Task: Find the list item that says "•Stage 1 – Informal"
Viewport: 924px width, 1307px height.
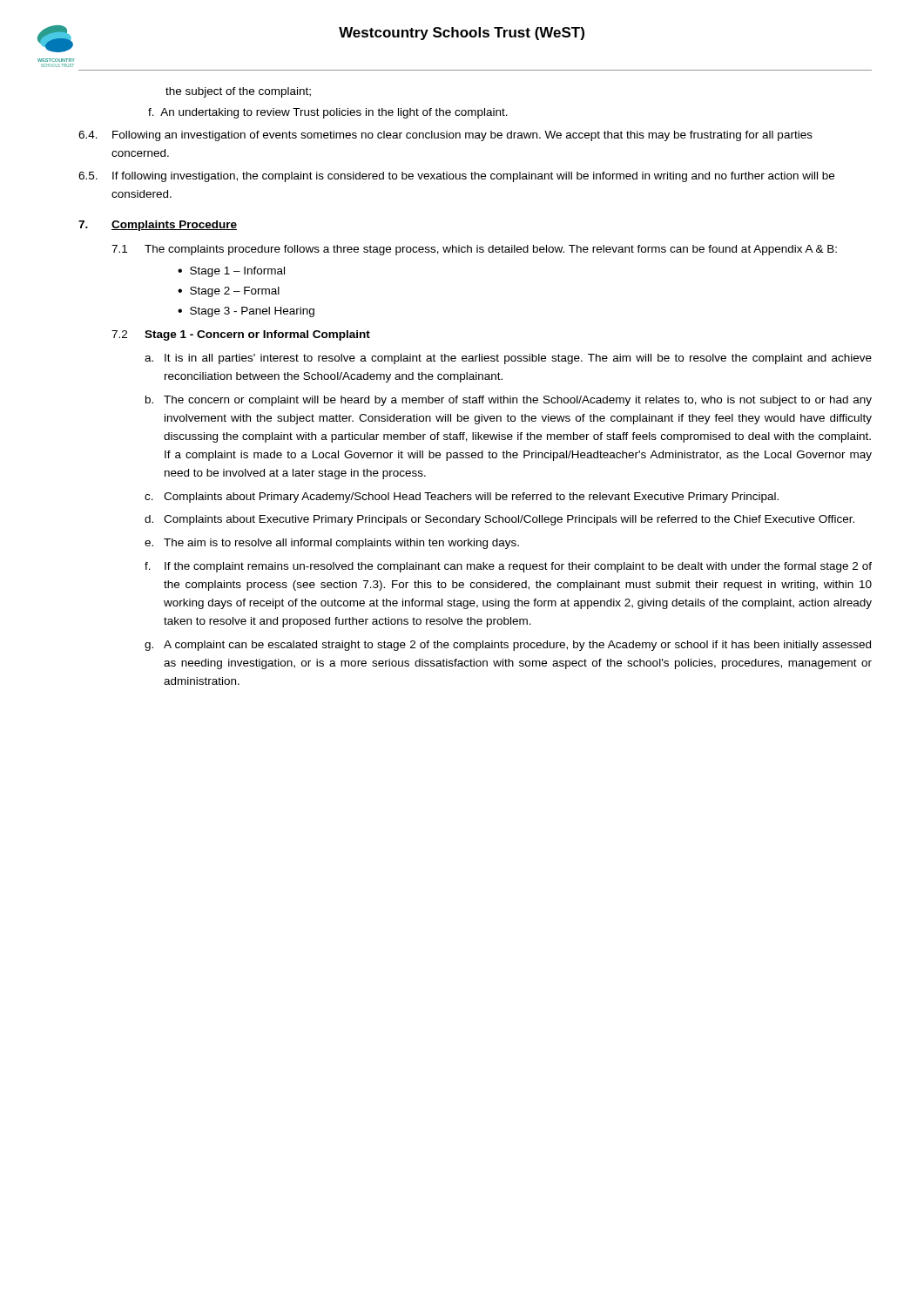Action: coord(232,272)
